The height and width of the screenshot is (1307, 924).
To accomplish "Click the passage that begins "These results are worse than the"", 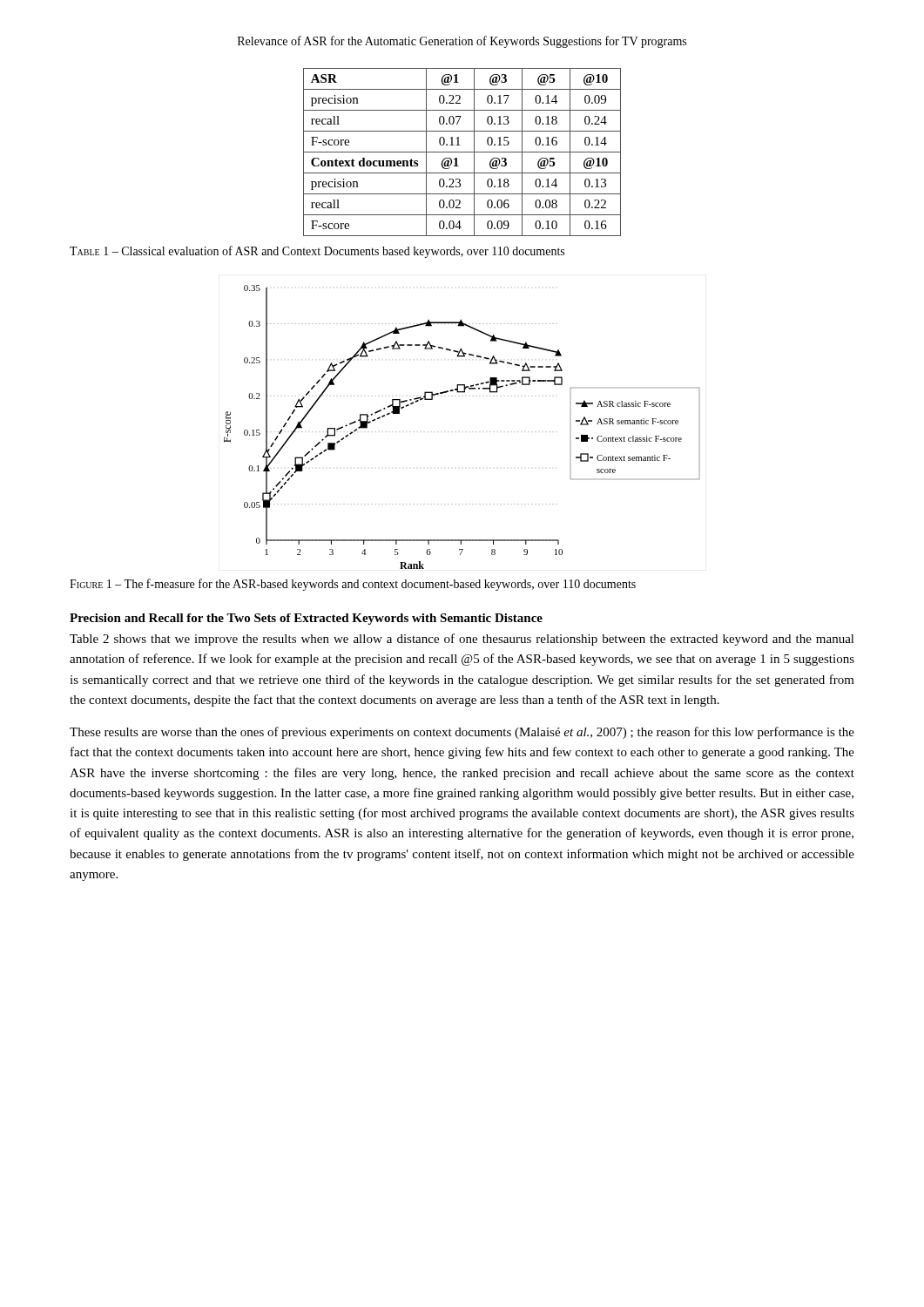I will [462, 803].
